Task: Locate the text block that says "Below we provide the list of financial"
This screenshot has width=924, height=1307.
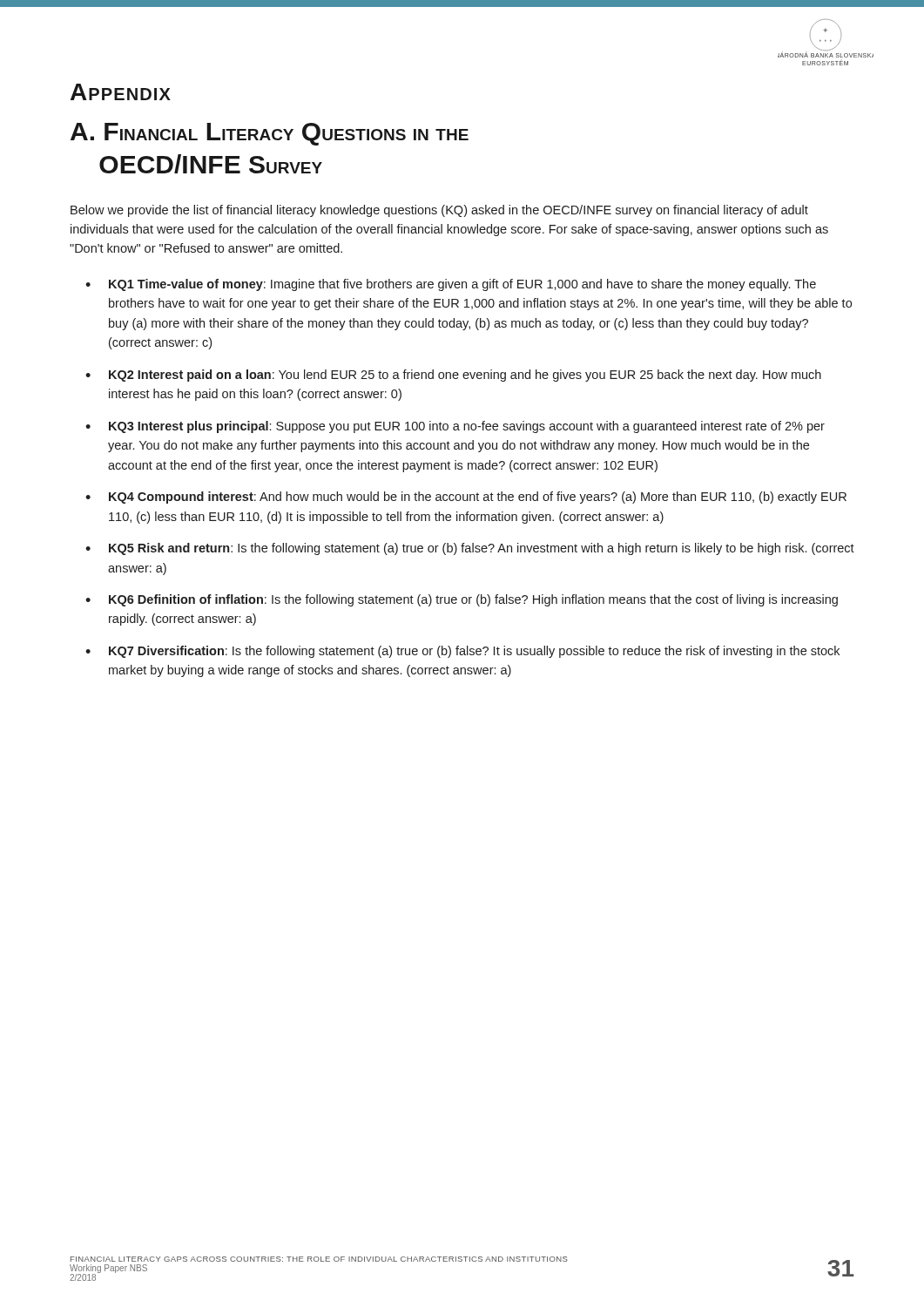Action: click(x=449, y=229)
